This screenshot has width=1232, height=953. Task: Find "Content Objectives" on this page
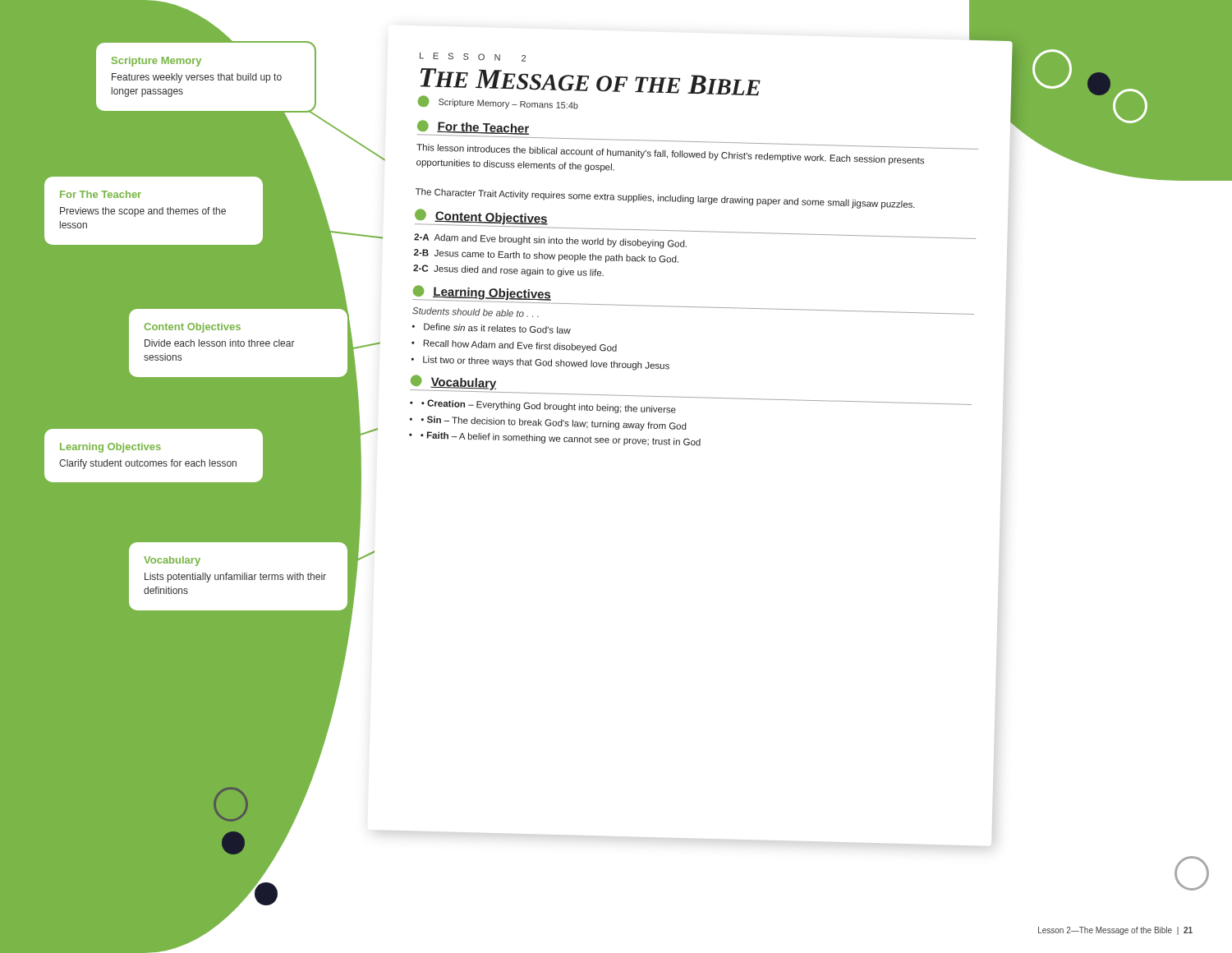pyautogui.click(x=481, y=217)
